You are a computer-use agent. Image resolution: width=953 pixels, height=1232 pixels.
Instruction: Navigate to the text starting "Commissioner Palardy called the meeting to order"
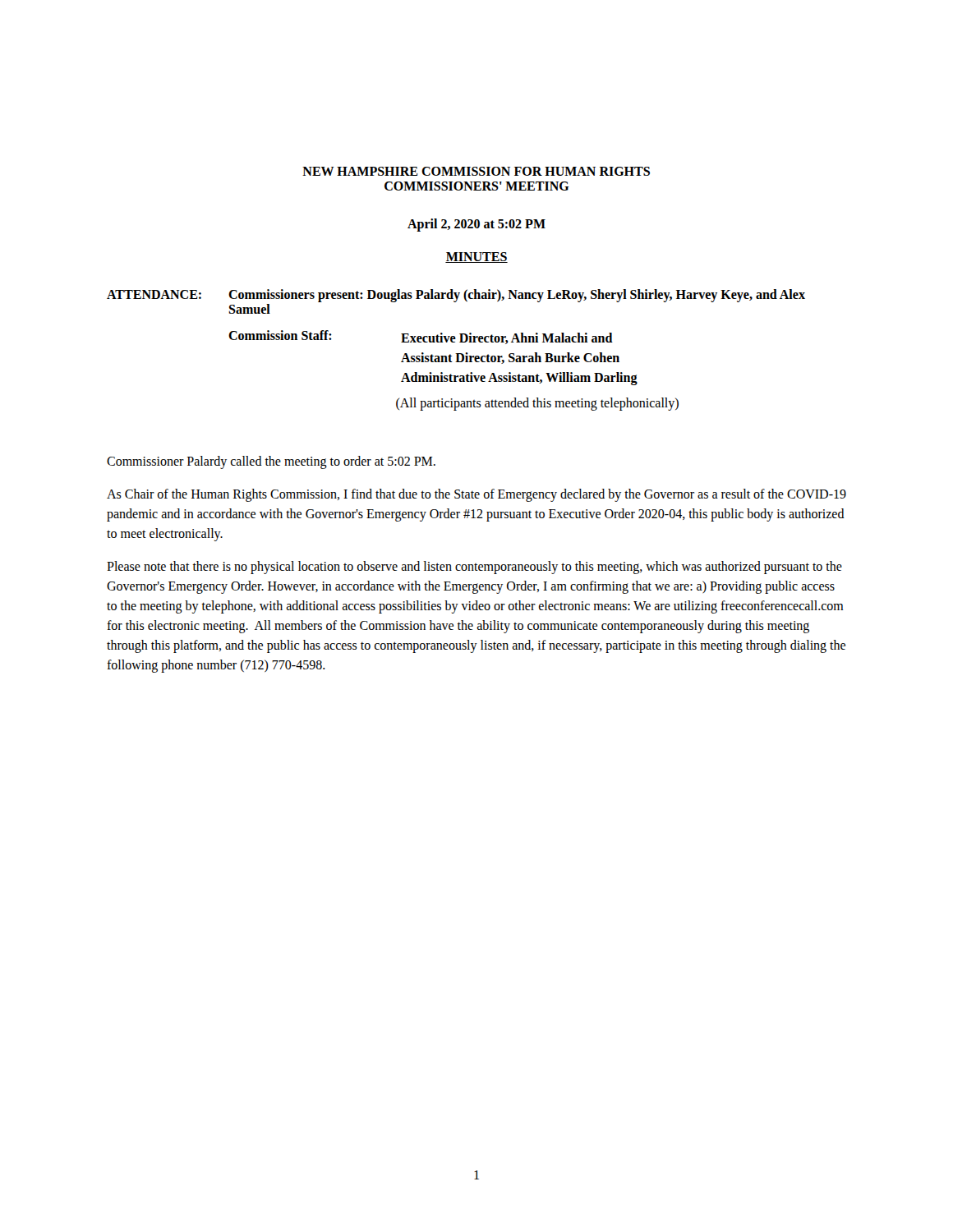point(271,461)
